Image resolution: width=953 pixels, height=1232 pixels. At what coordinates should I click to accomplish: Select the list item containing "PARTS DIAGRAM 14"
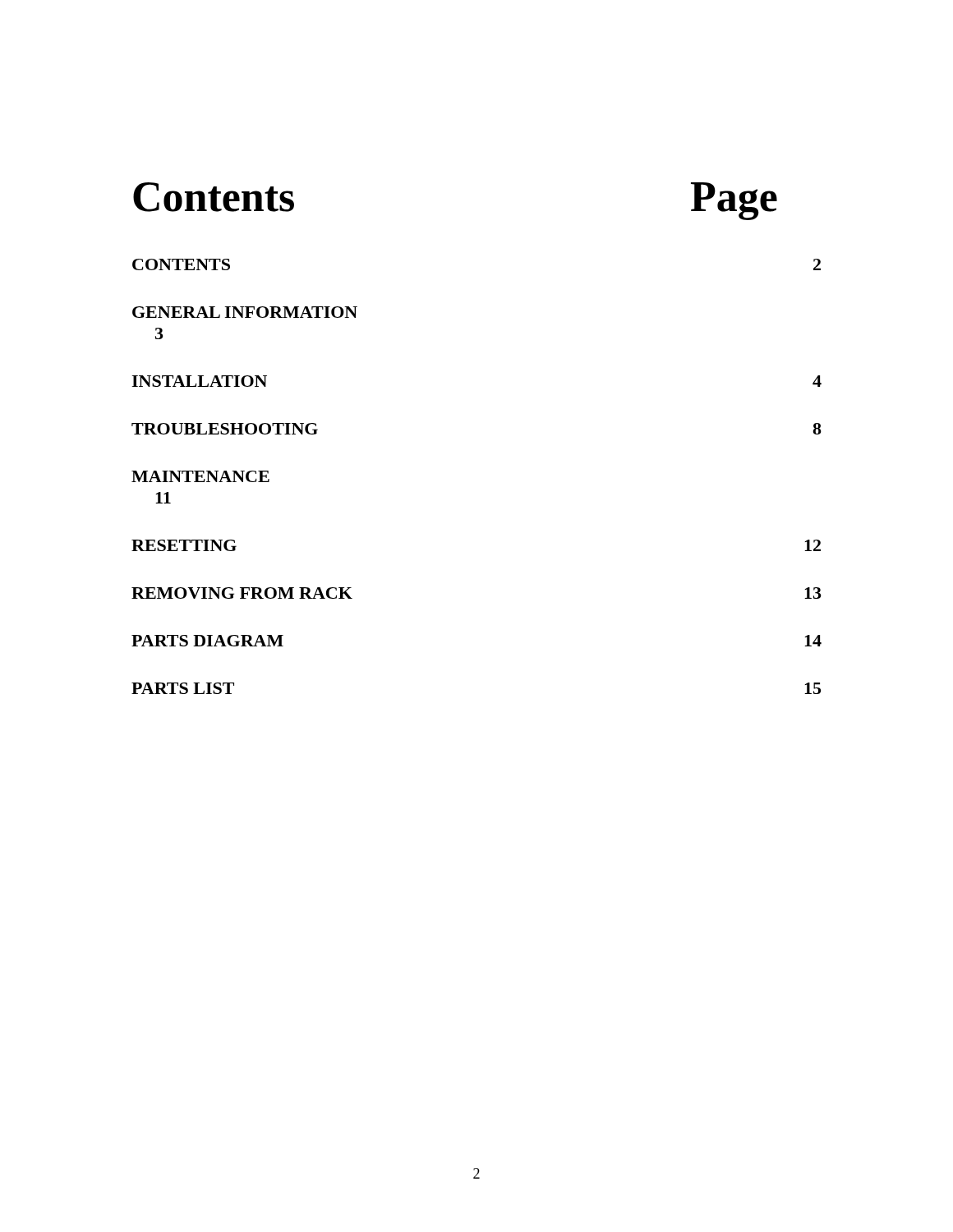tap(209, 640)
